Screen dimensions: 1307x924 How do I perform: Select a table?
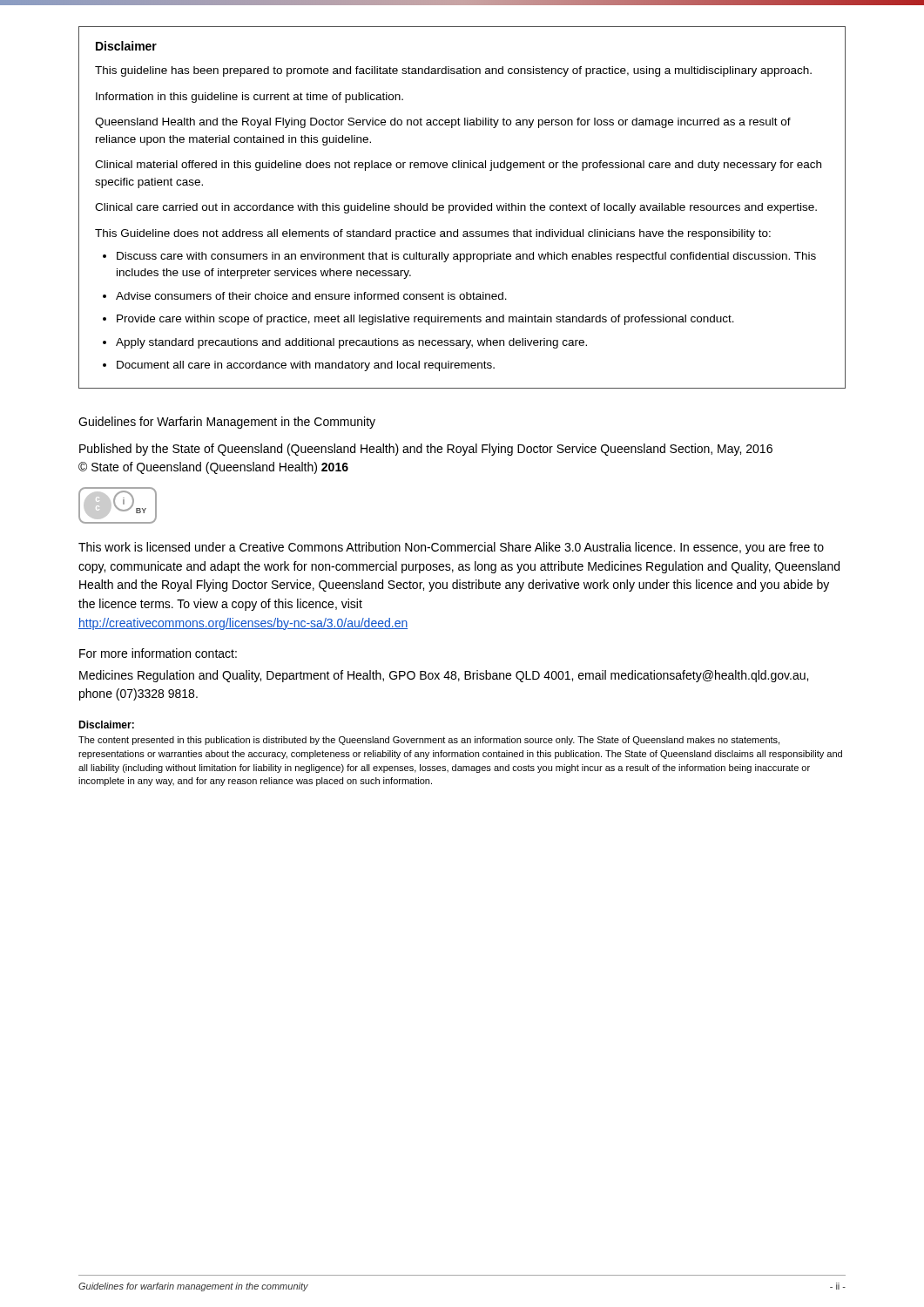(462, 207)
